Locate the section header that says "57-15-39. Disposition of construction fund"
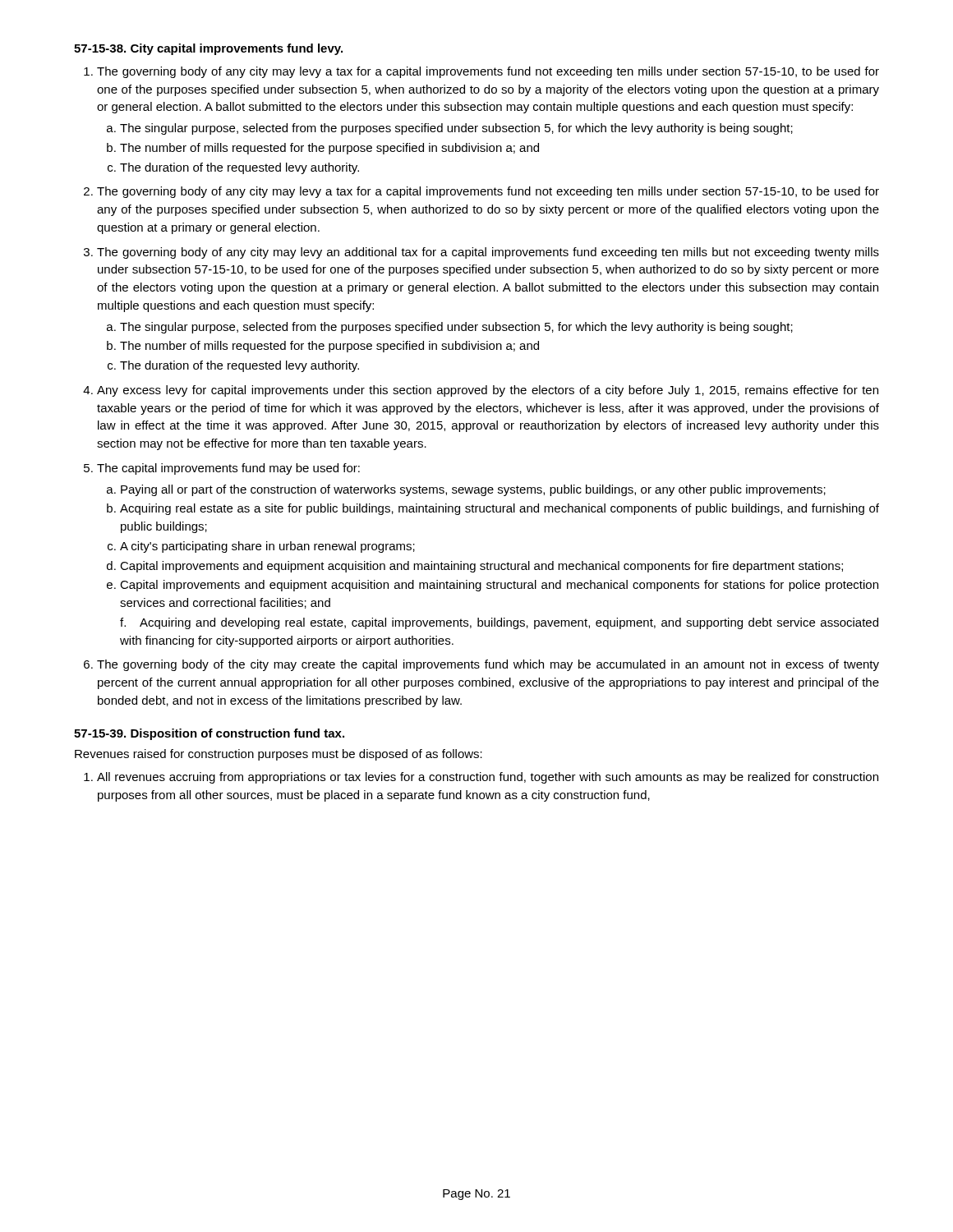The image size is (953, 1232). click(x=210, y=733)
